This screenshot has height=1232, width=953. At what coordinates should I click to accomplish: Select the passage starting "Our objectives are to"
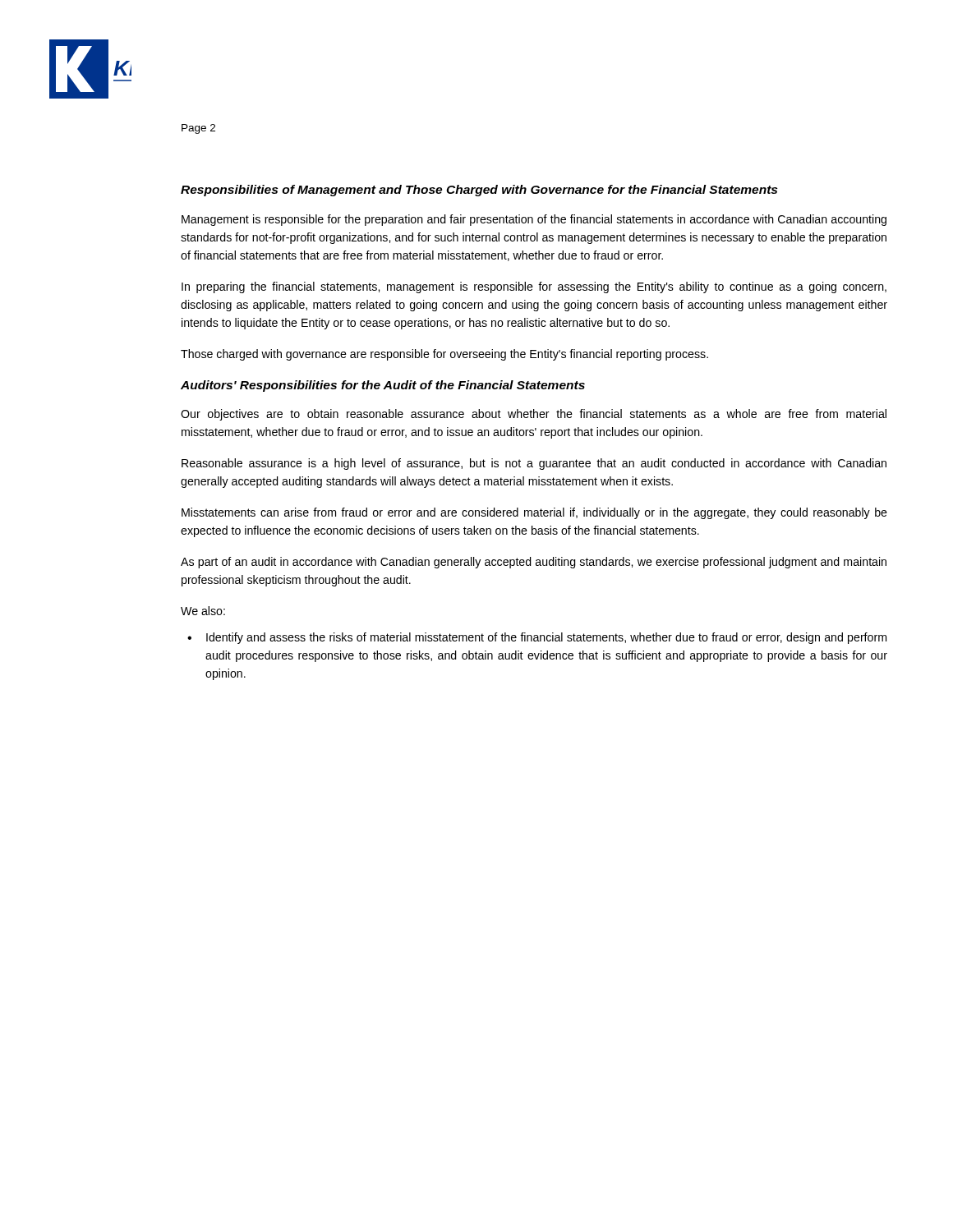tap(534, 423)
